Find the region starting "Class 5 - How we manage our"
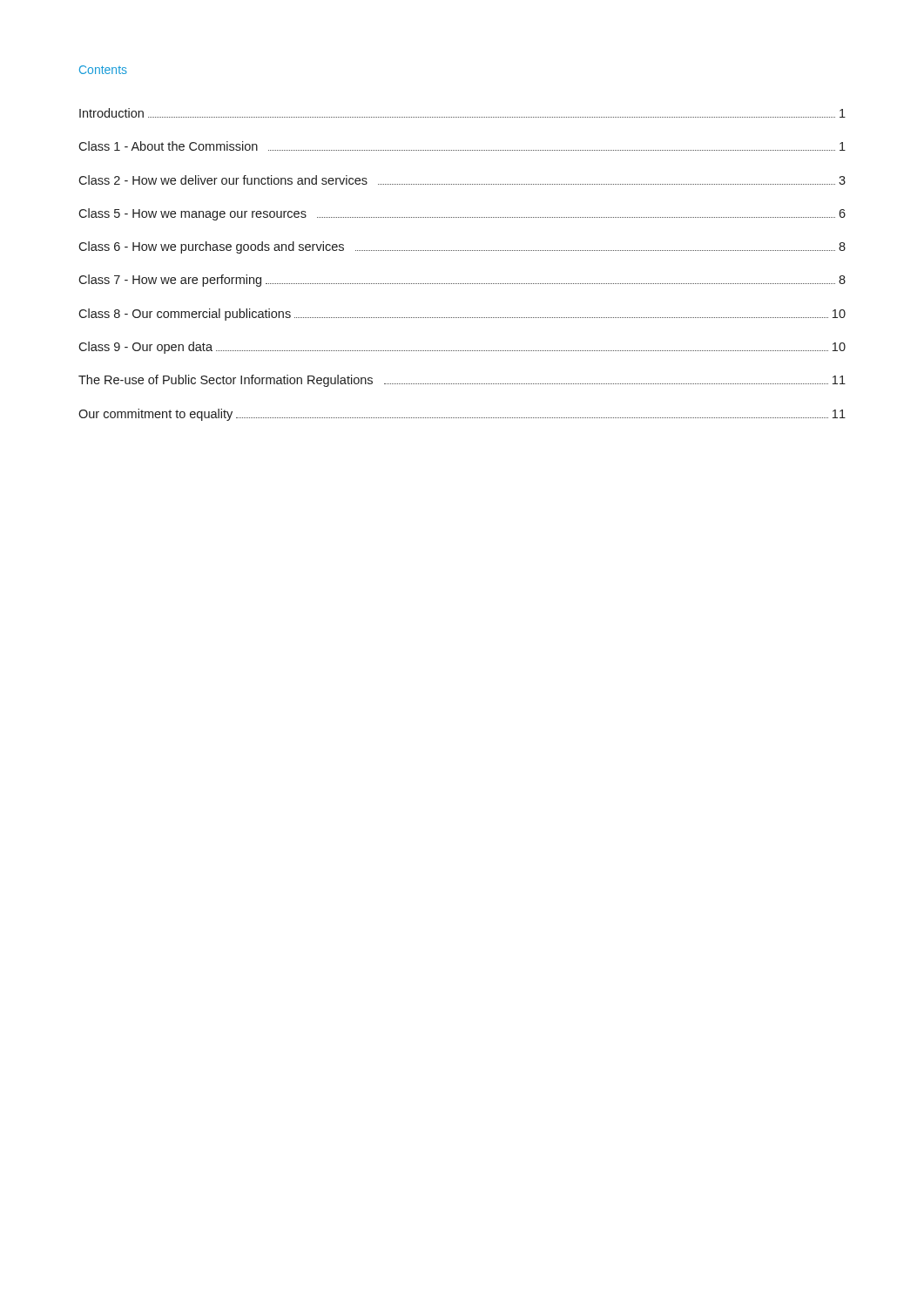924x1307 pixels. [462, 213]
